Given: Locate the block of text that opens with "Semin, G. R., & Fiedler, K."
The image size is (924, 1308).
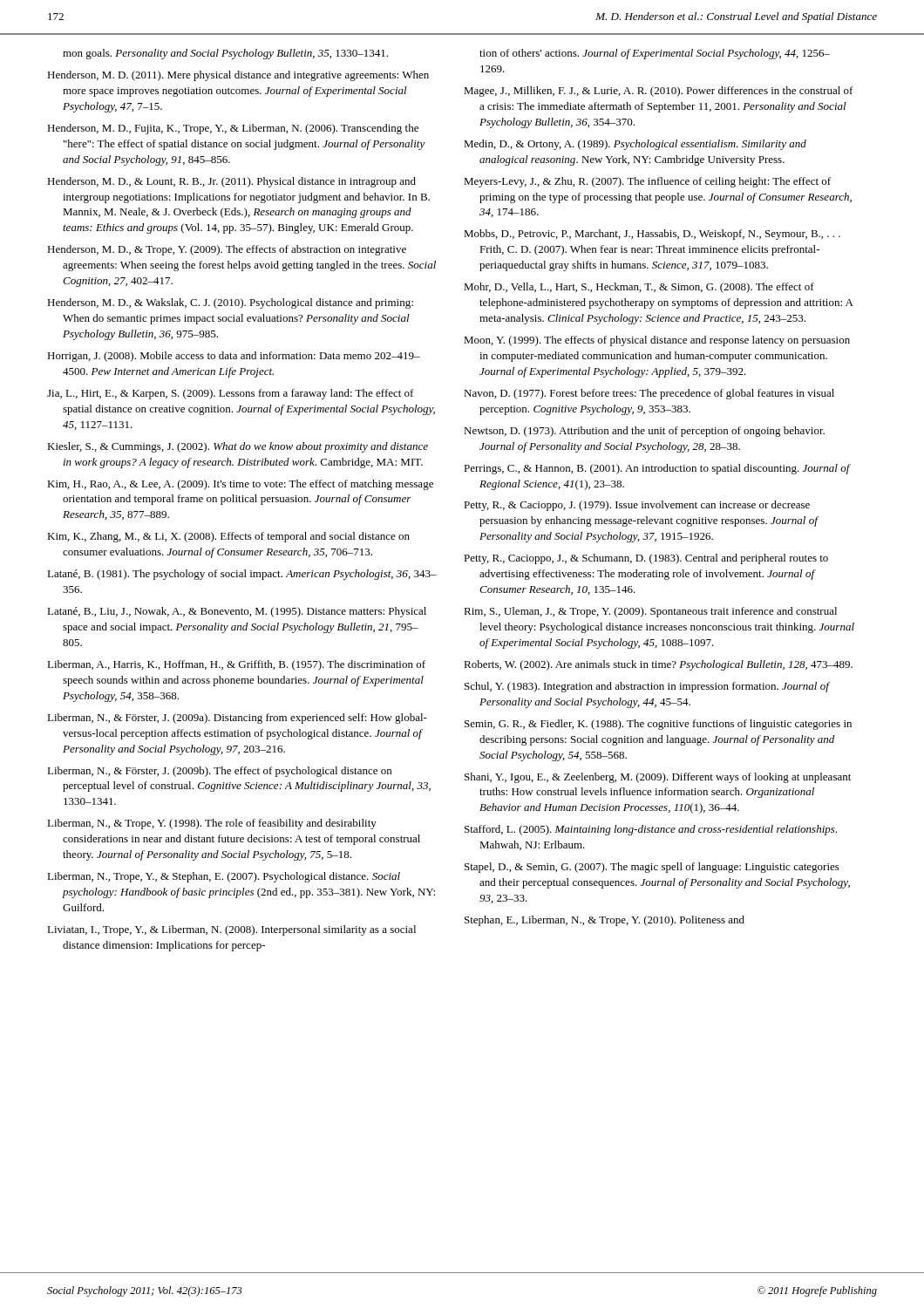Looking at the screenshot, I should pos(658,739).
